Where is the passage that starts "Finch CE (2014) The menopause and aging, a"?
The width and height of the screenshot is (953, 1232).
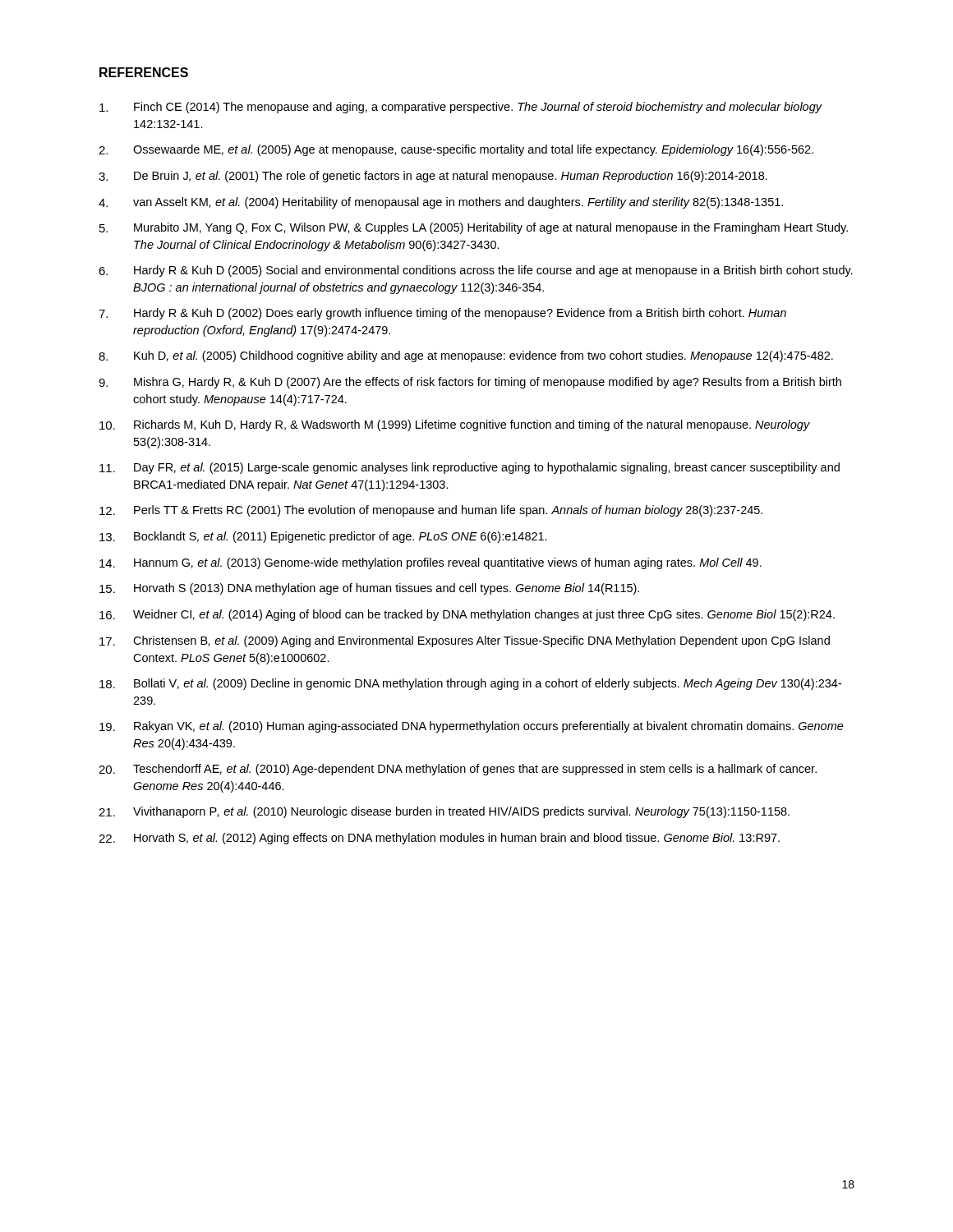pos(476,116)
